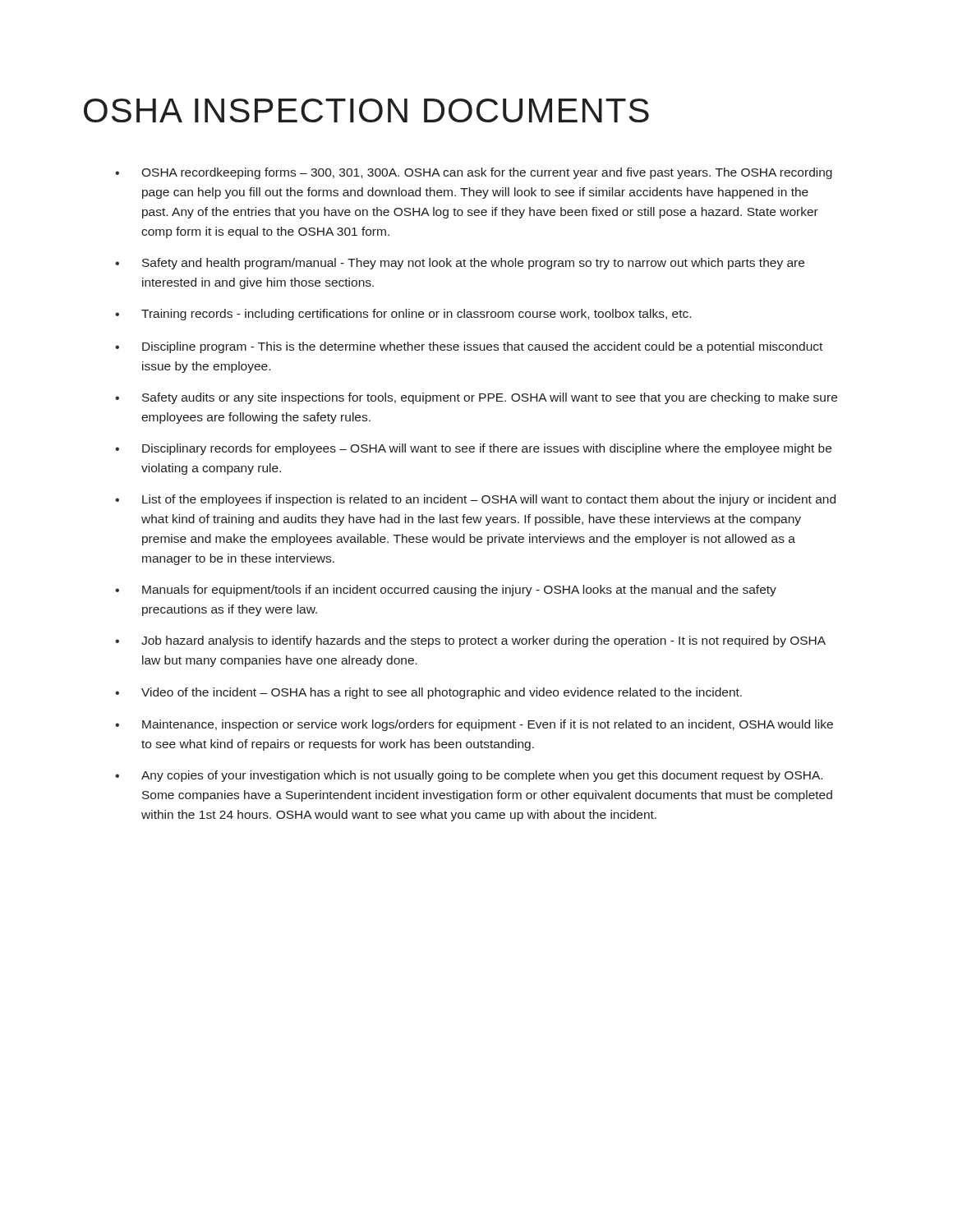Viewport: 953px width, 1232px height.
Task: Locate the list item that reads "• Job hazard"
Action: click(x=476, y=651)
